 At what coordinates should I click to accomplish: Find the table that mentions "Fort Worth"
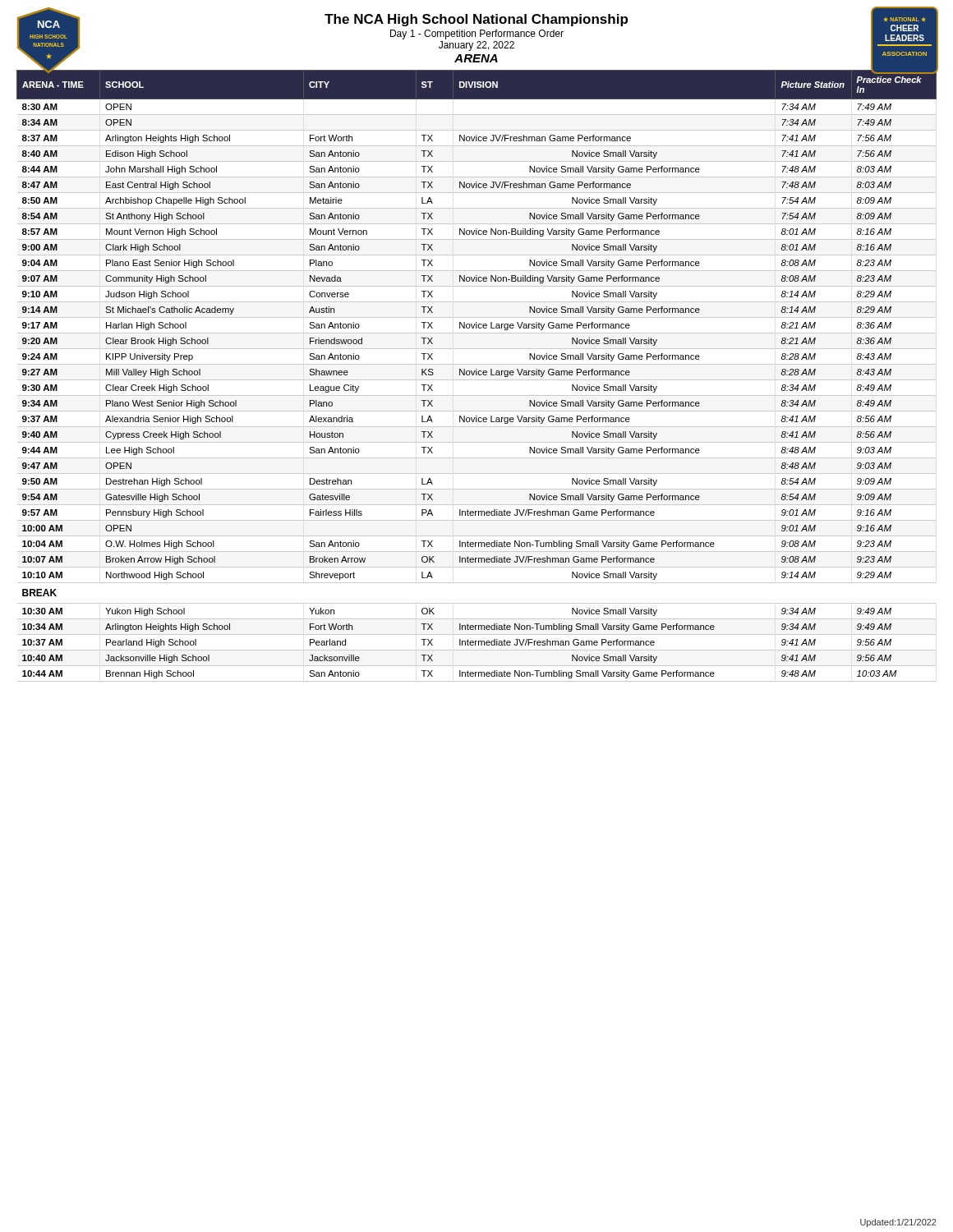[476, 376]
